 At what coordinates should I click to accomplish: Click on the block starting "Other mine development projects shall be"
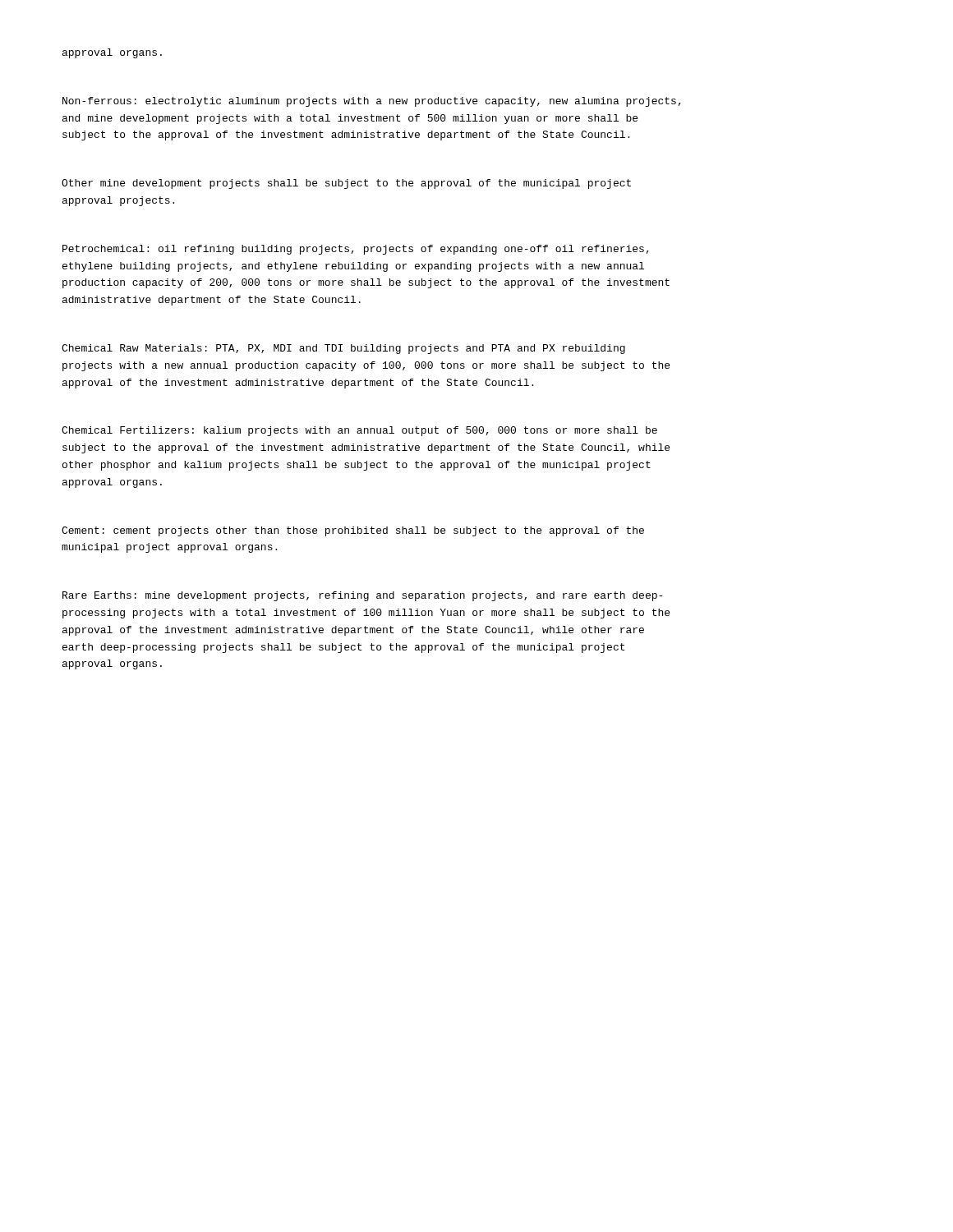click(x=347, y=192)
